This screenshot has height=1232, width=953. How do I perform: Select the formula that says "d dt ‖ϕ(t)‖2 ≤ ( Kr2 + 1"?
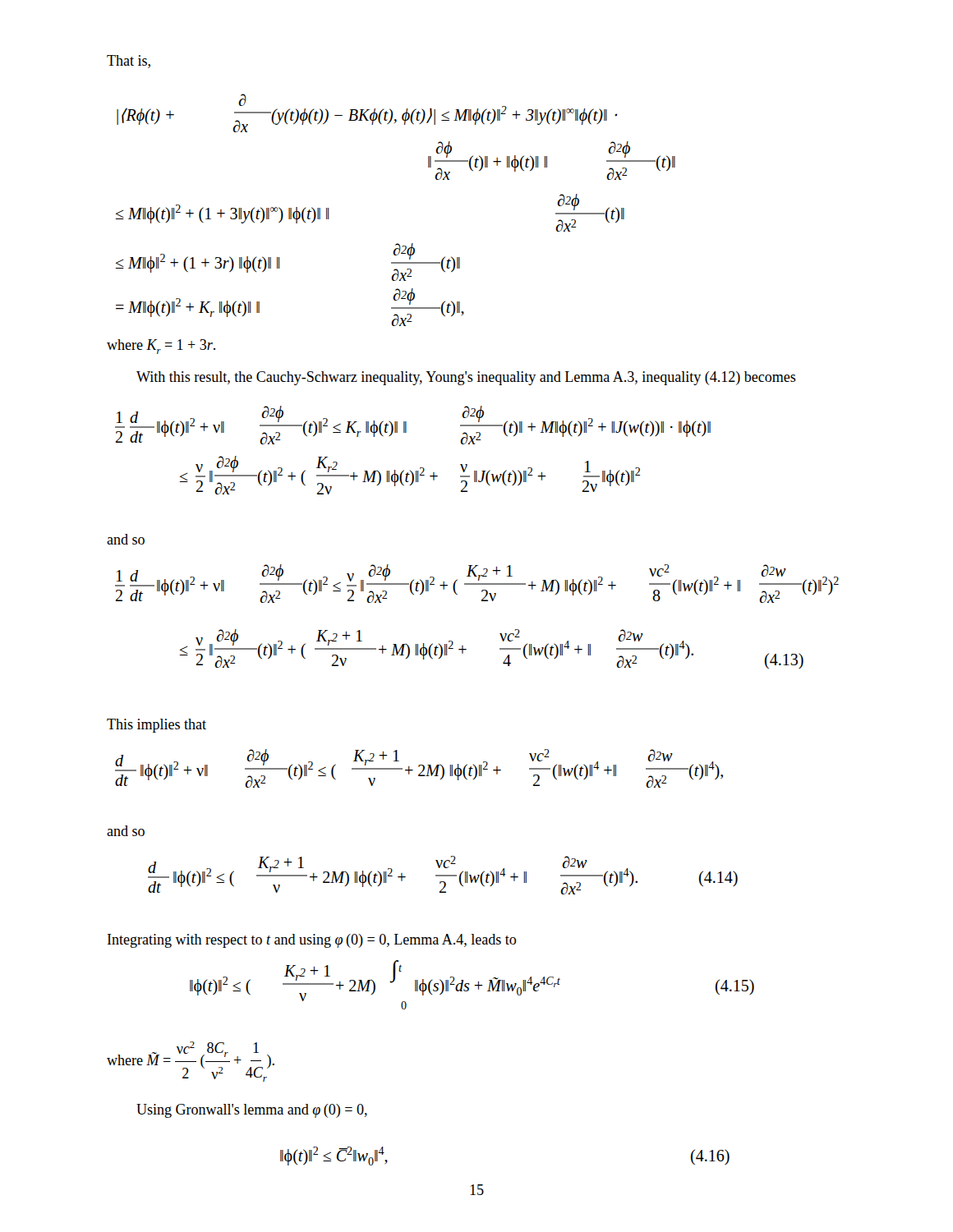(476, 883)
